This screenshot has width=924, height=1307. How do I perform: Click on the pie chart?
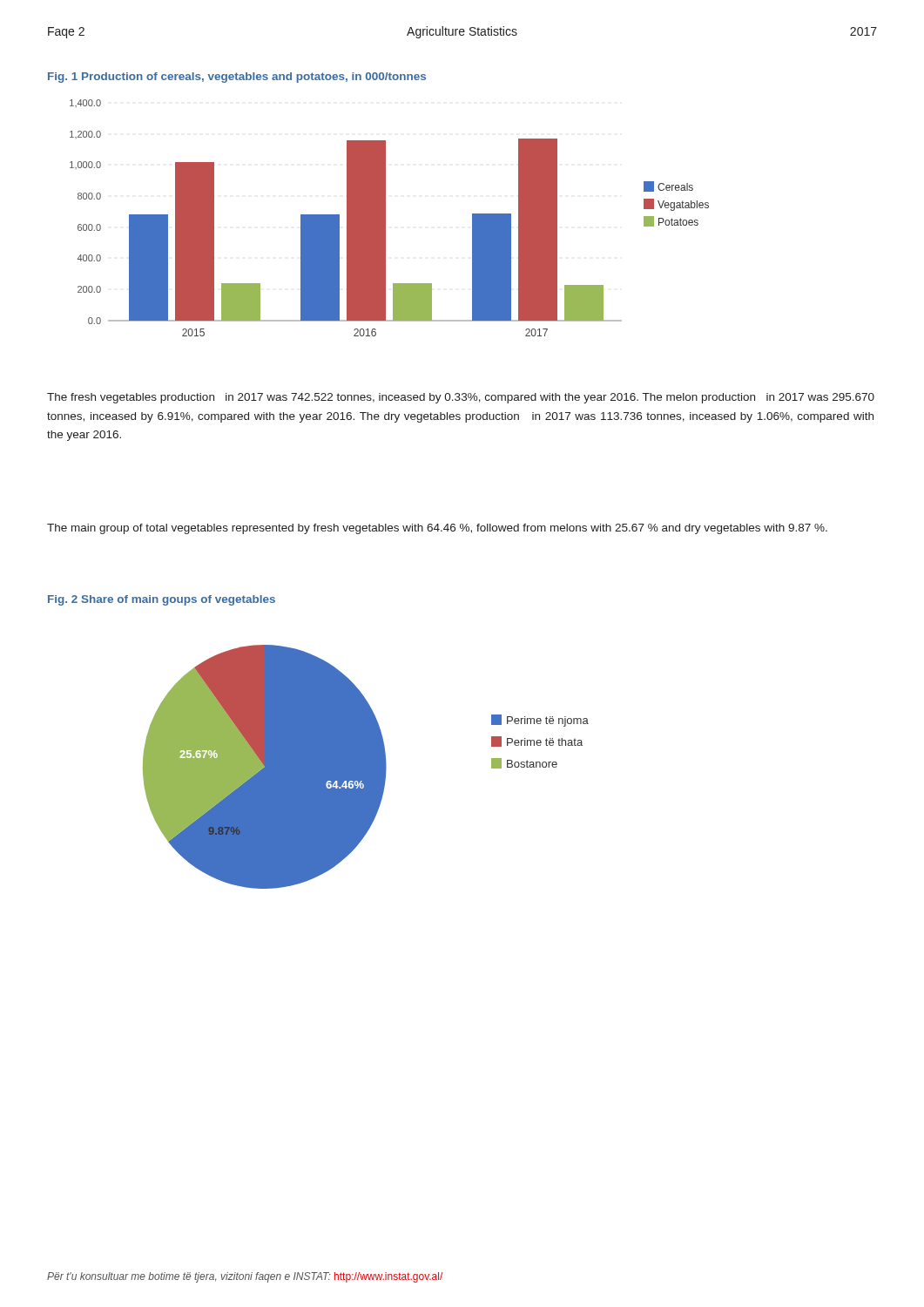395,767
